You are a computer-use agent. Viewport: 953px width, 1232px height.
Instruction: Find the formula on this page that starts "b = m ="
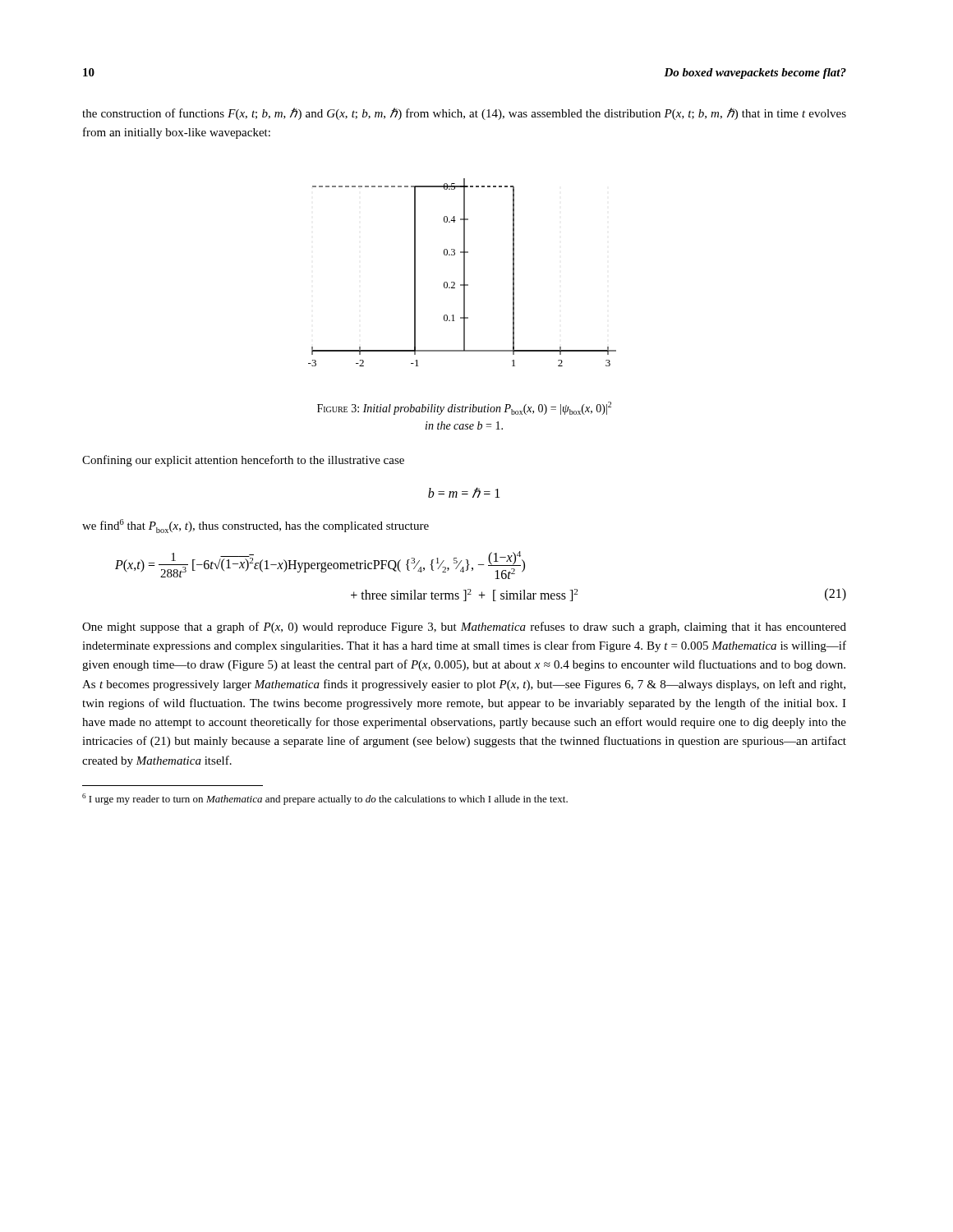point(464,493)
